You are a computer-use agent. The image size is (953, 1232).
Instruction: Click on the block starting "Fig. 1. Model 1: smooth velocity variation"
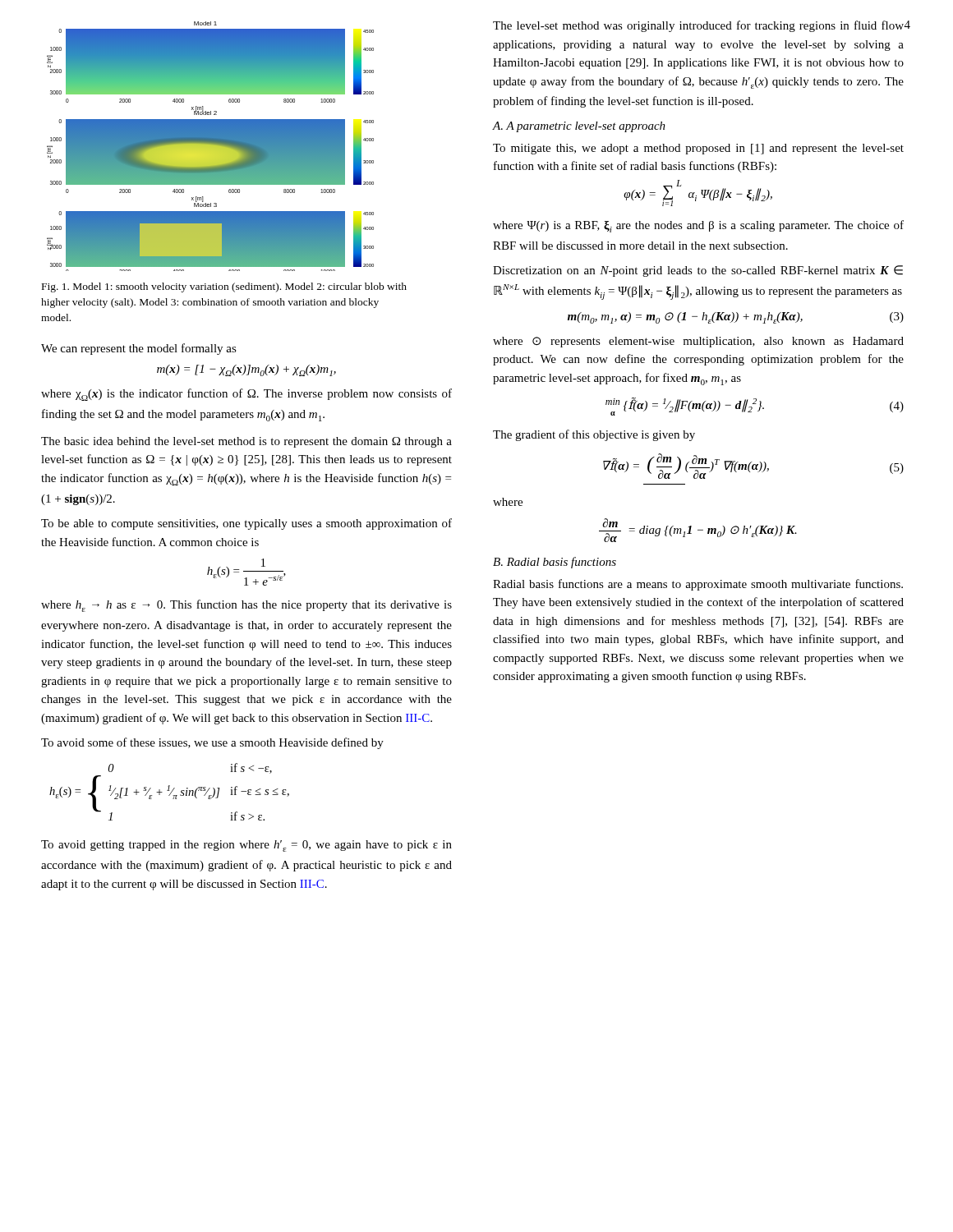pyautogui.click(x=224, y=302)
